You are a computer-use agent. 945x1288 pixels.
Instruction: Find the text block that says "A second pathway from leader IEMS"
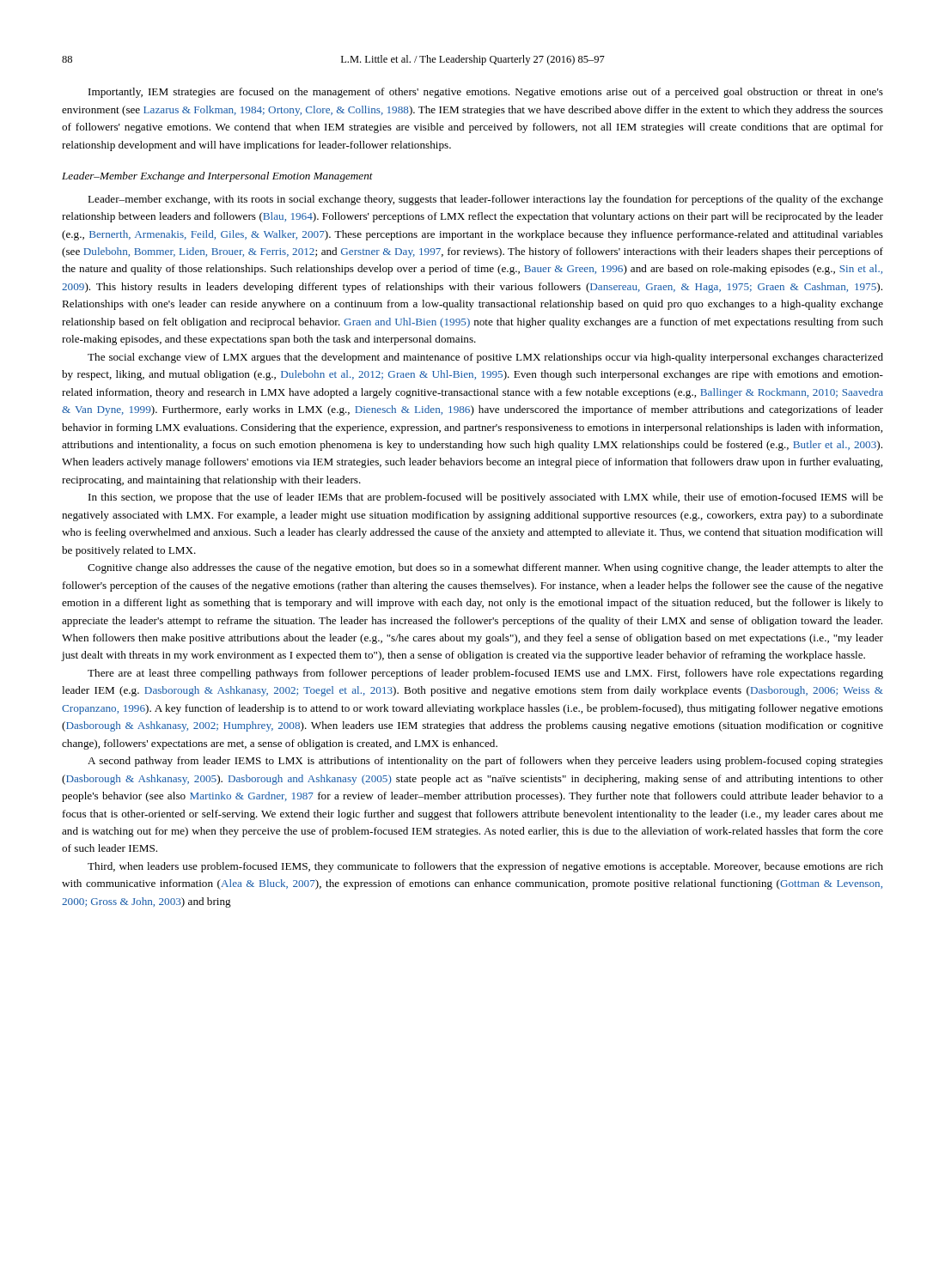pyautogui.click(x=472, y=805)
